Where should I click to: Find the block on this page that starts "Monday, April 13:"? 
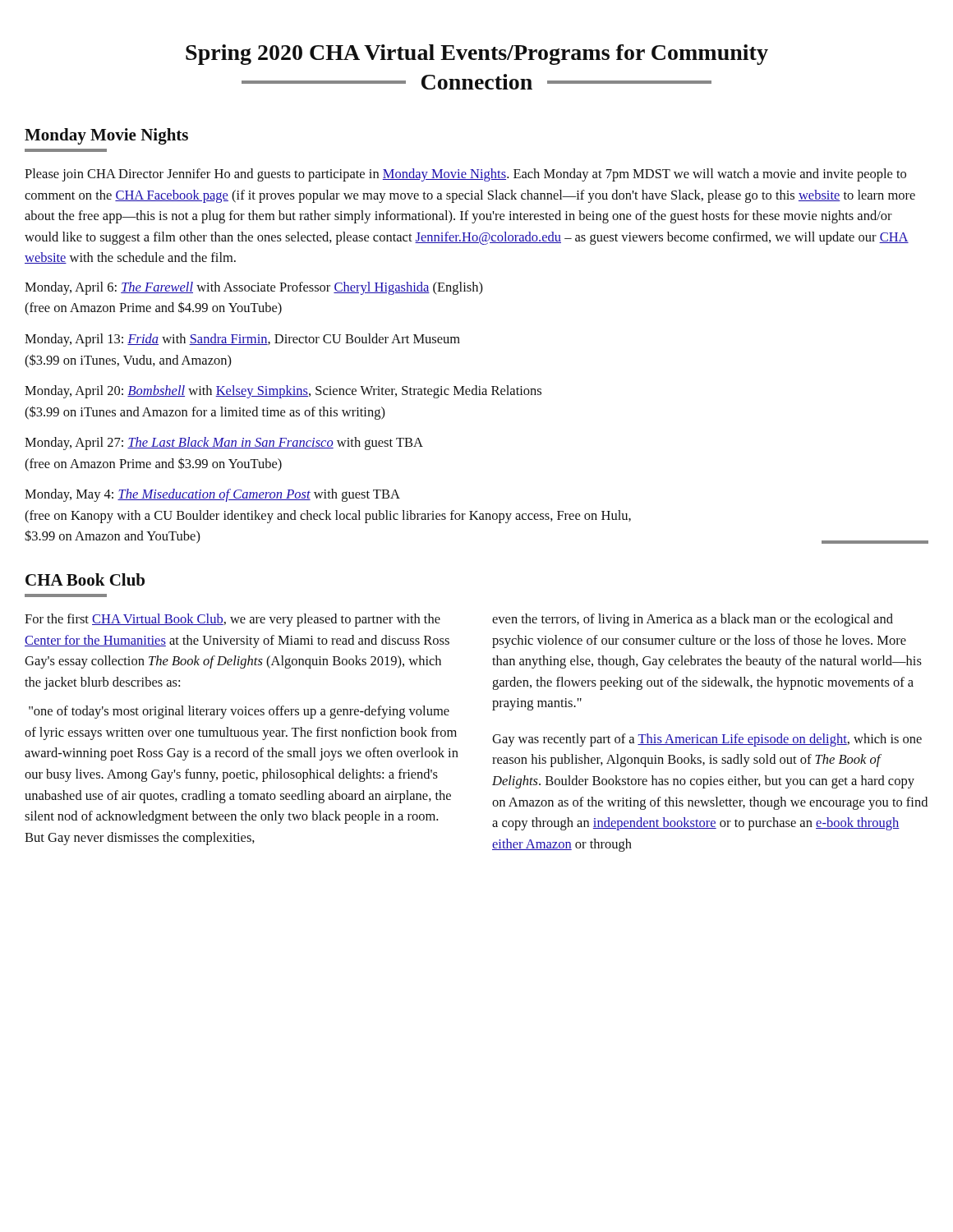pos(242,349)
